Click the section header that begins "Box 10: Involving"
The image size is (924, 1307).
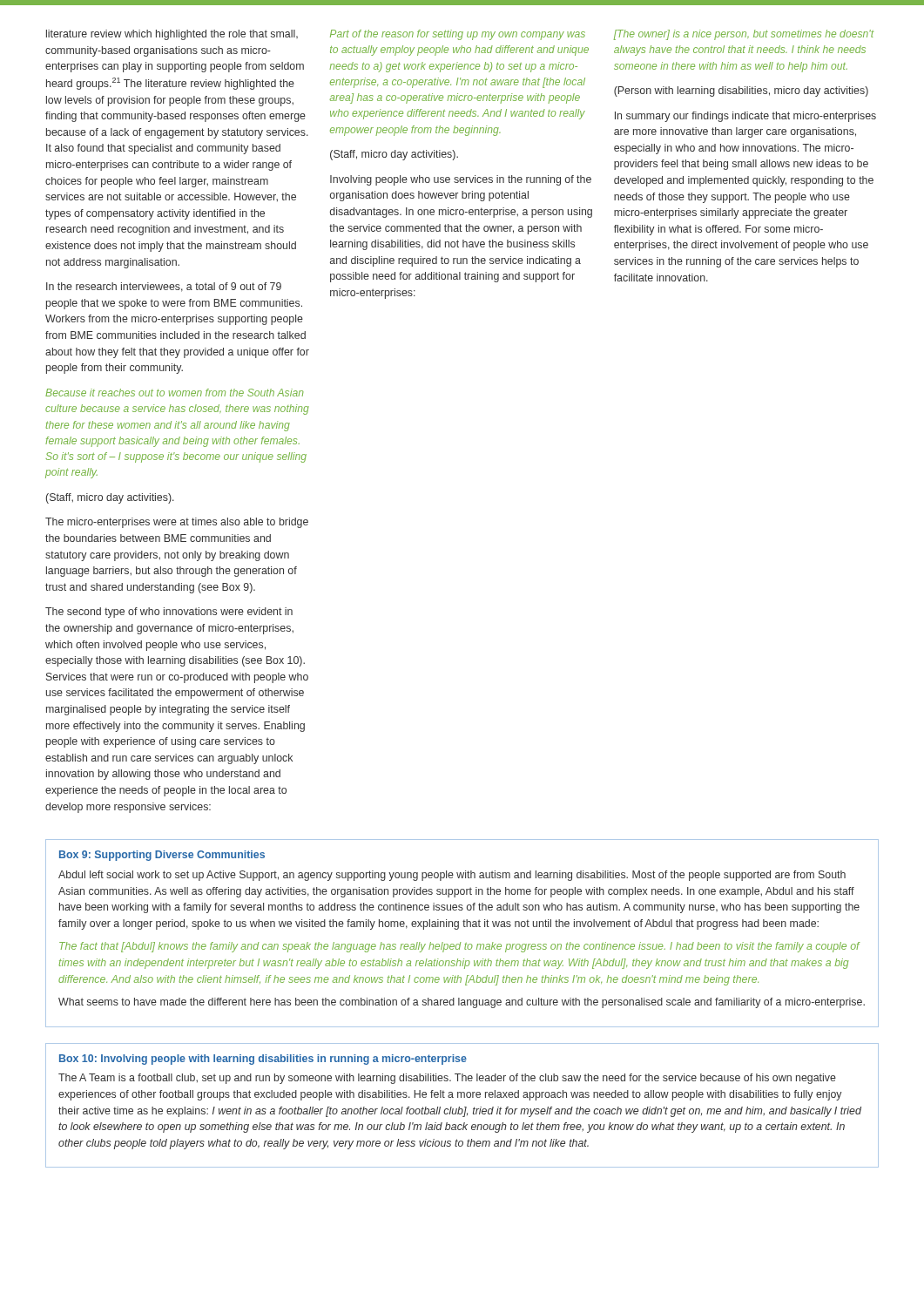pos(263,1058)
